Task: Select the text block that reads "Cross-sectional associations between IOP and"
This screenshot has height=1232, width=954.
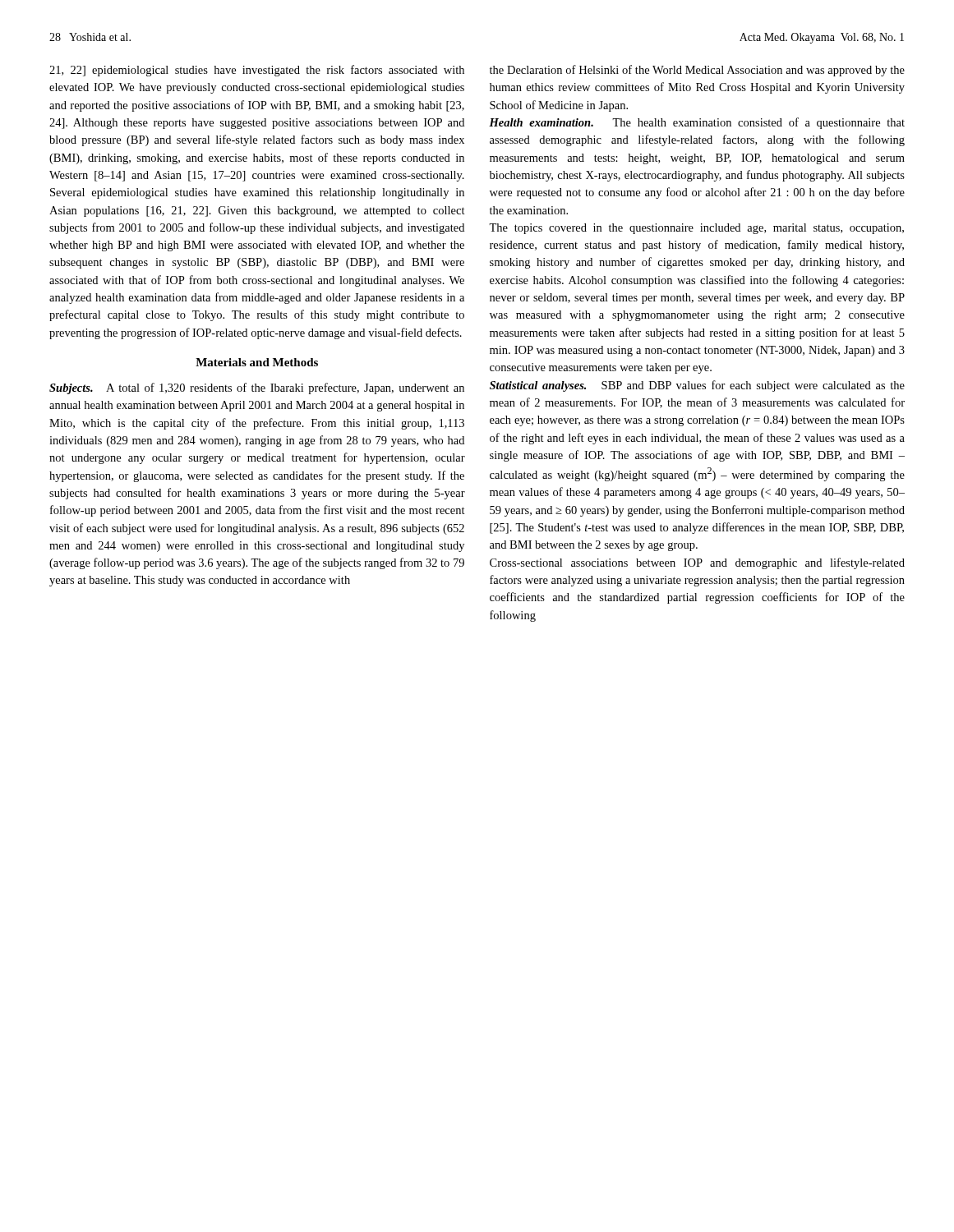Action: pos(697,589)
